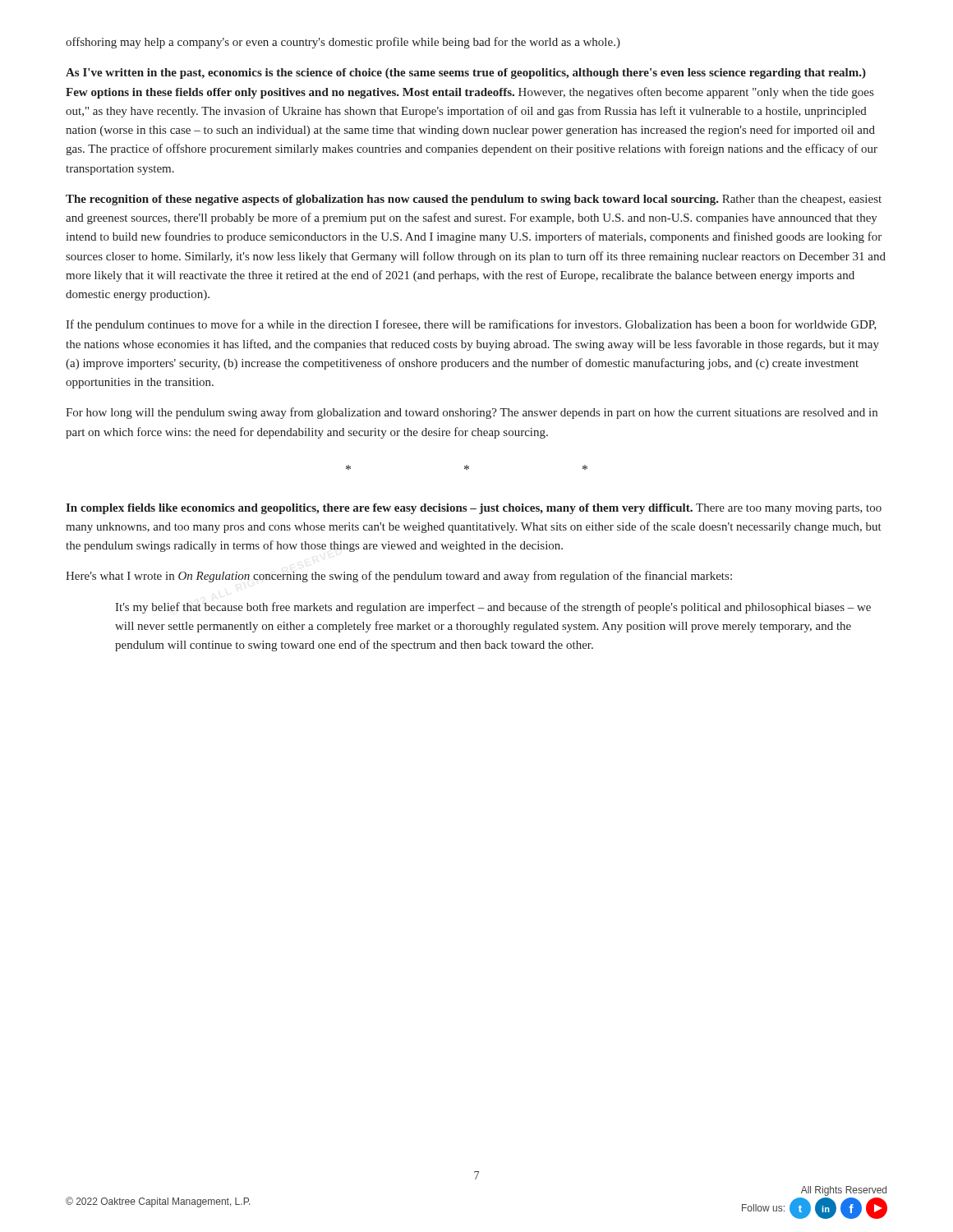The width and height of the screenshot is (953, 1232).
Task: Select the text starting "In complex fields like economics and geopolitics,"
Action: click(x=476, y=527)
